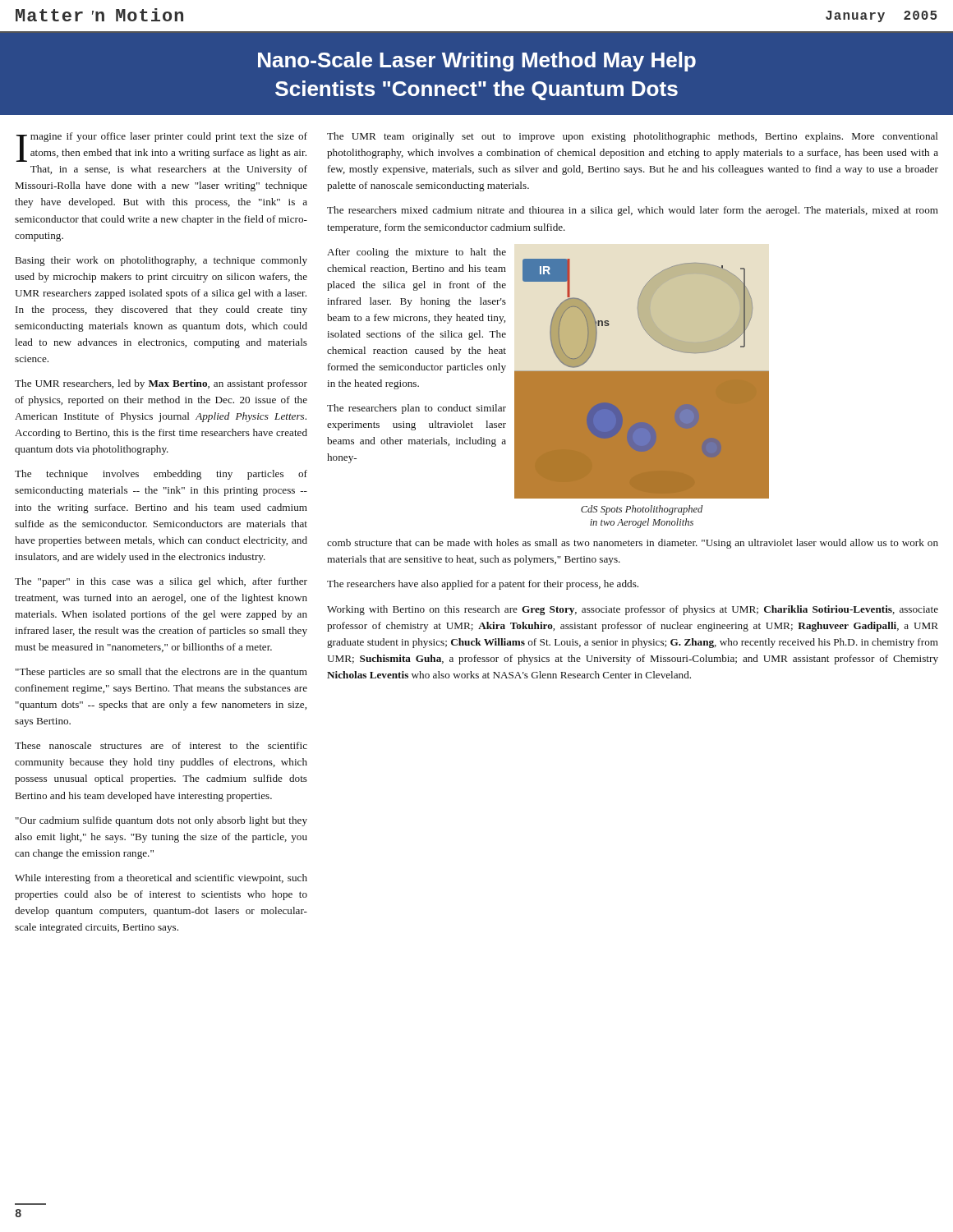Find the block on this page that starts "Imagine if your office"
Screen dimensions: 1232x953
pos(161,530)
